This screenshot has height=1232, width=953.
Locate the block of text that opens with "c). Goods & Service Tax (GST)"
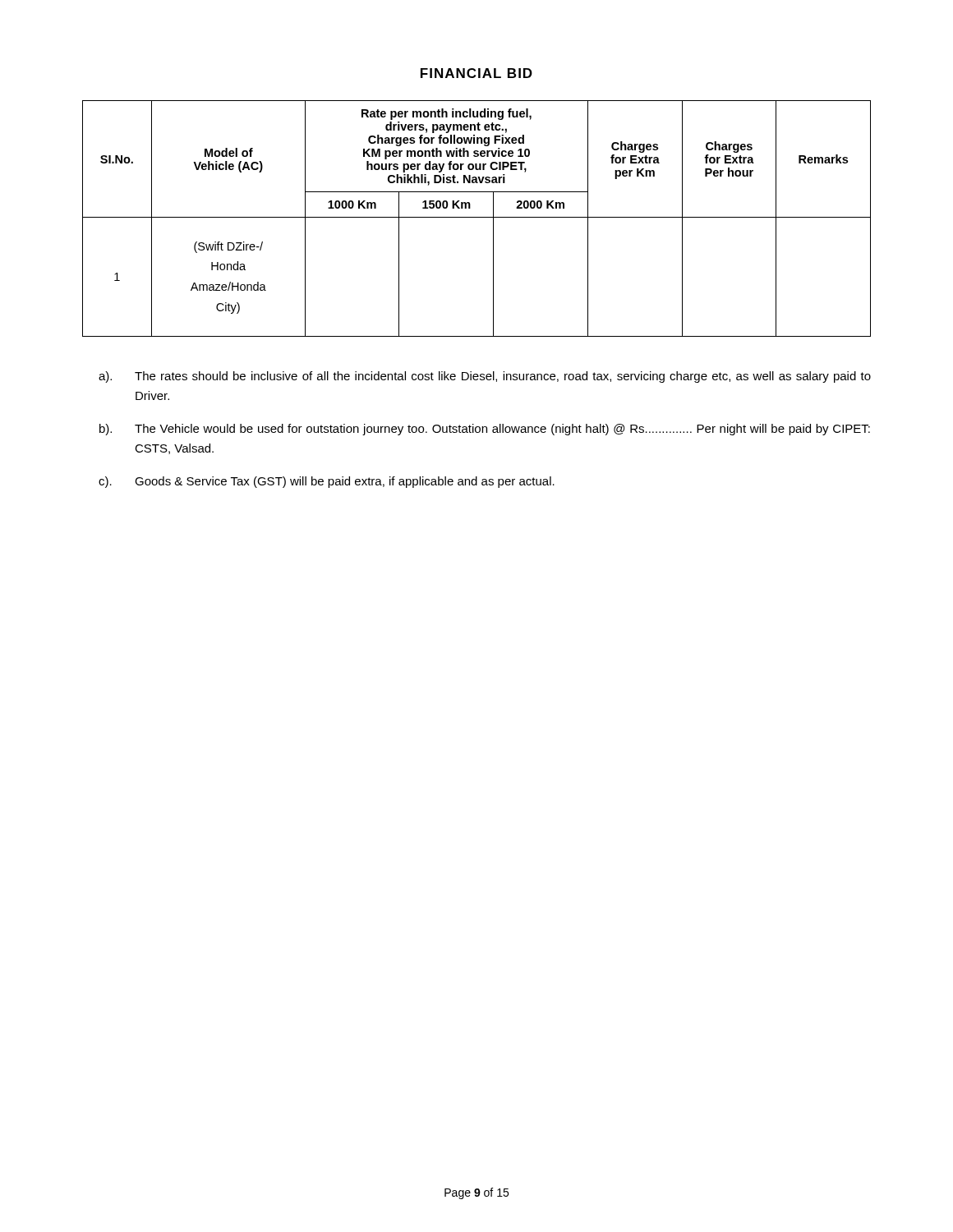(x=485, y=481)
